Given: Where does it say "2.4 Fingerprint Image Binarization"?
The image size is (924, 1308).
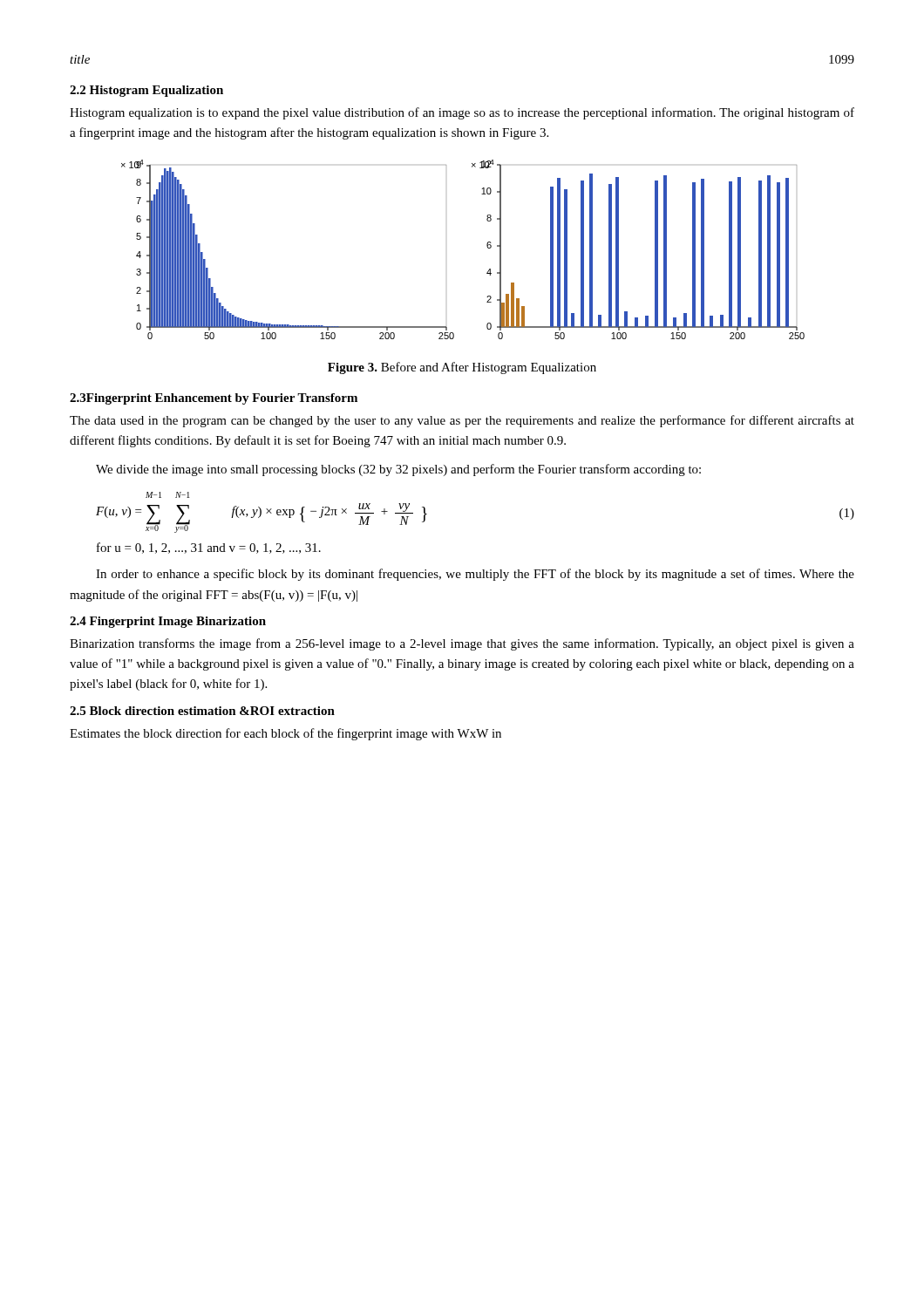Looking at the screenshot, I should tap(168, 621).
